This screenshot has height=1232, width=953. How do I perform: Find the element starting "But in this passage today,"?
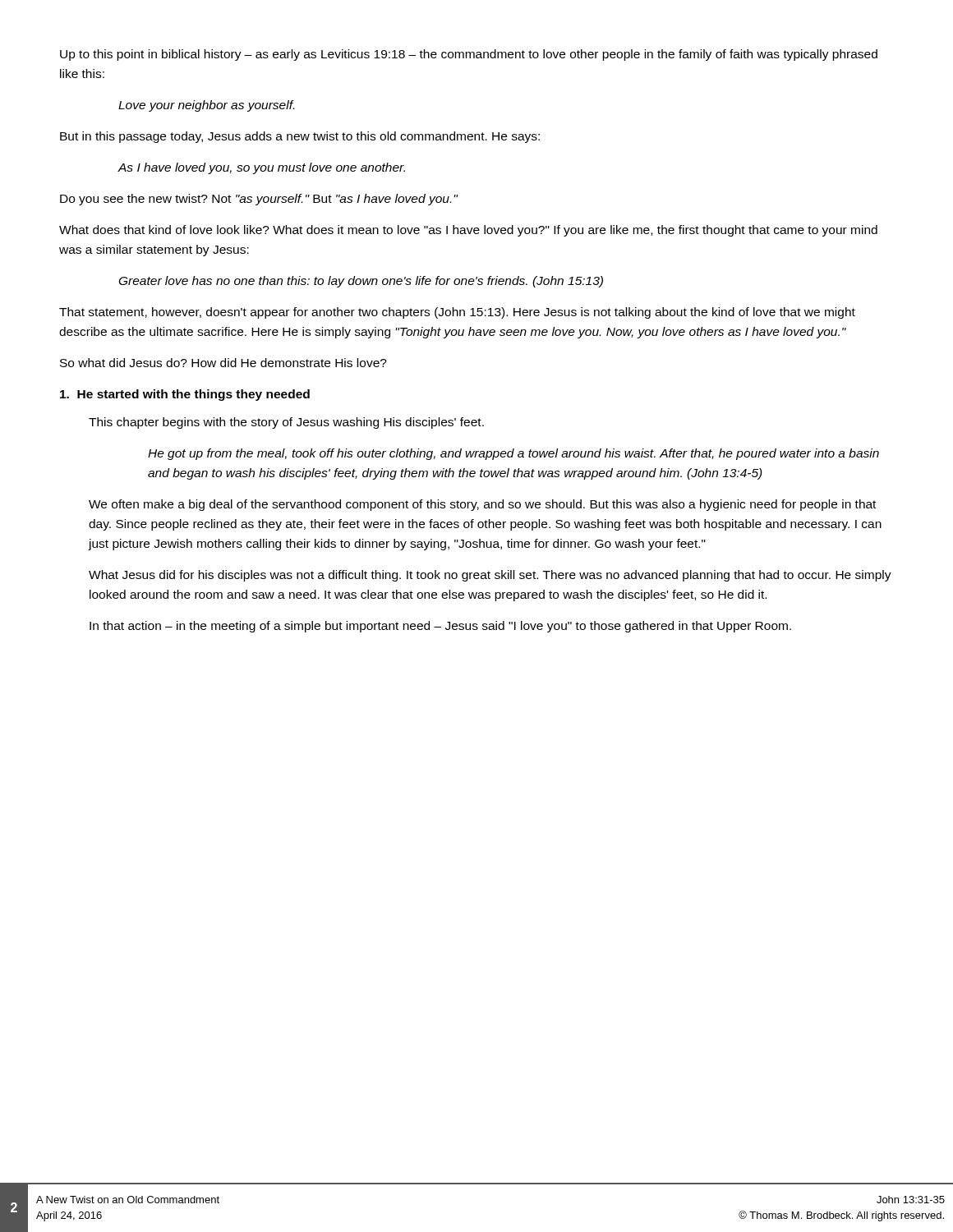point(300,136)
